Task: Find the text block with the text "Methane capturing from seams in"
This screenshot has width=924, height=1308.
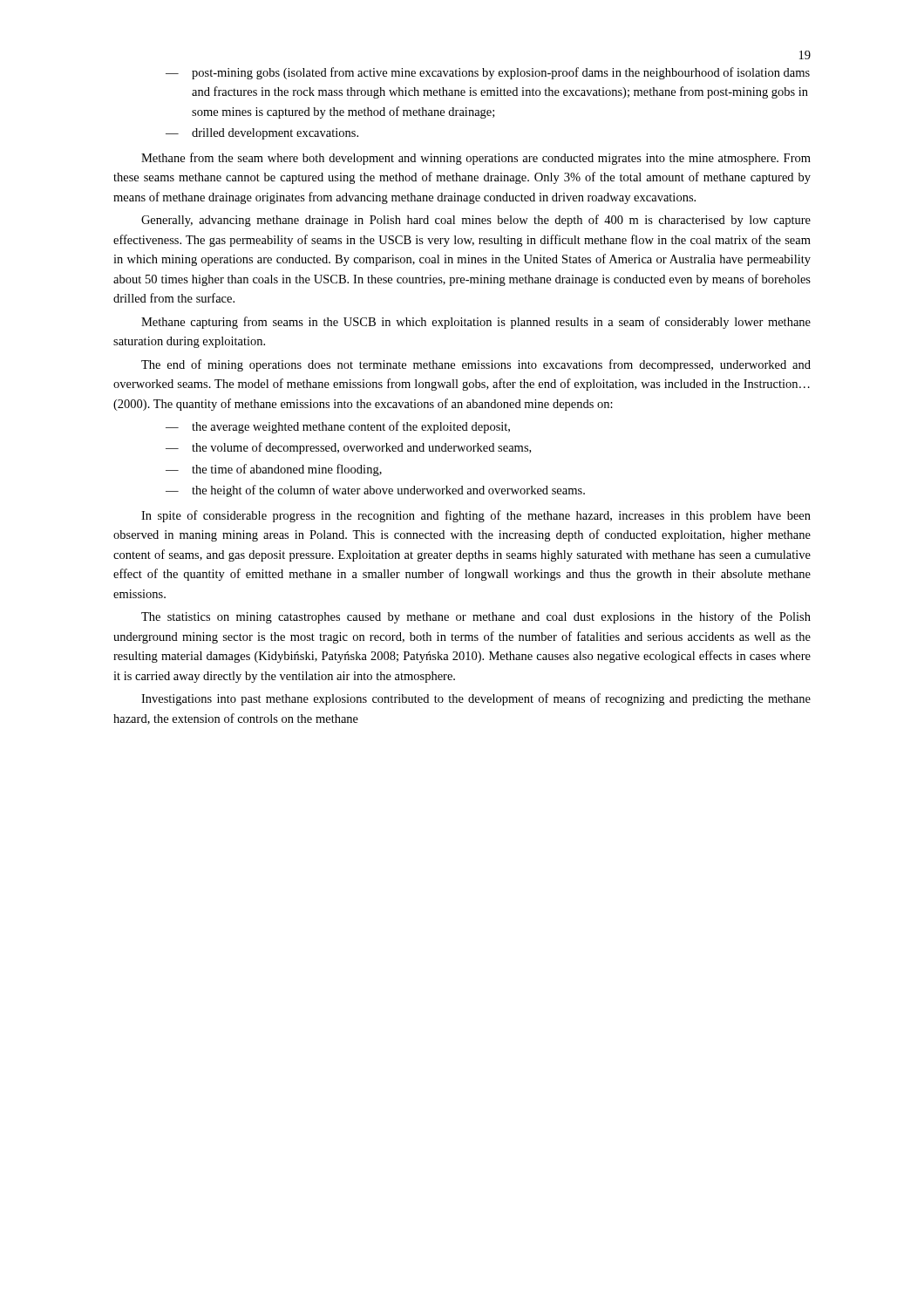Action: coord(462,331)
